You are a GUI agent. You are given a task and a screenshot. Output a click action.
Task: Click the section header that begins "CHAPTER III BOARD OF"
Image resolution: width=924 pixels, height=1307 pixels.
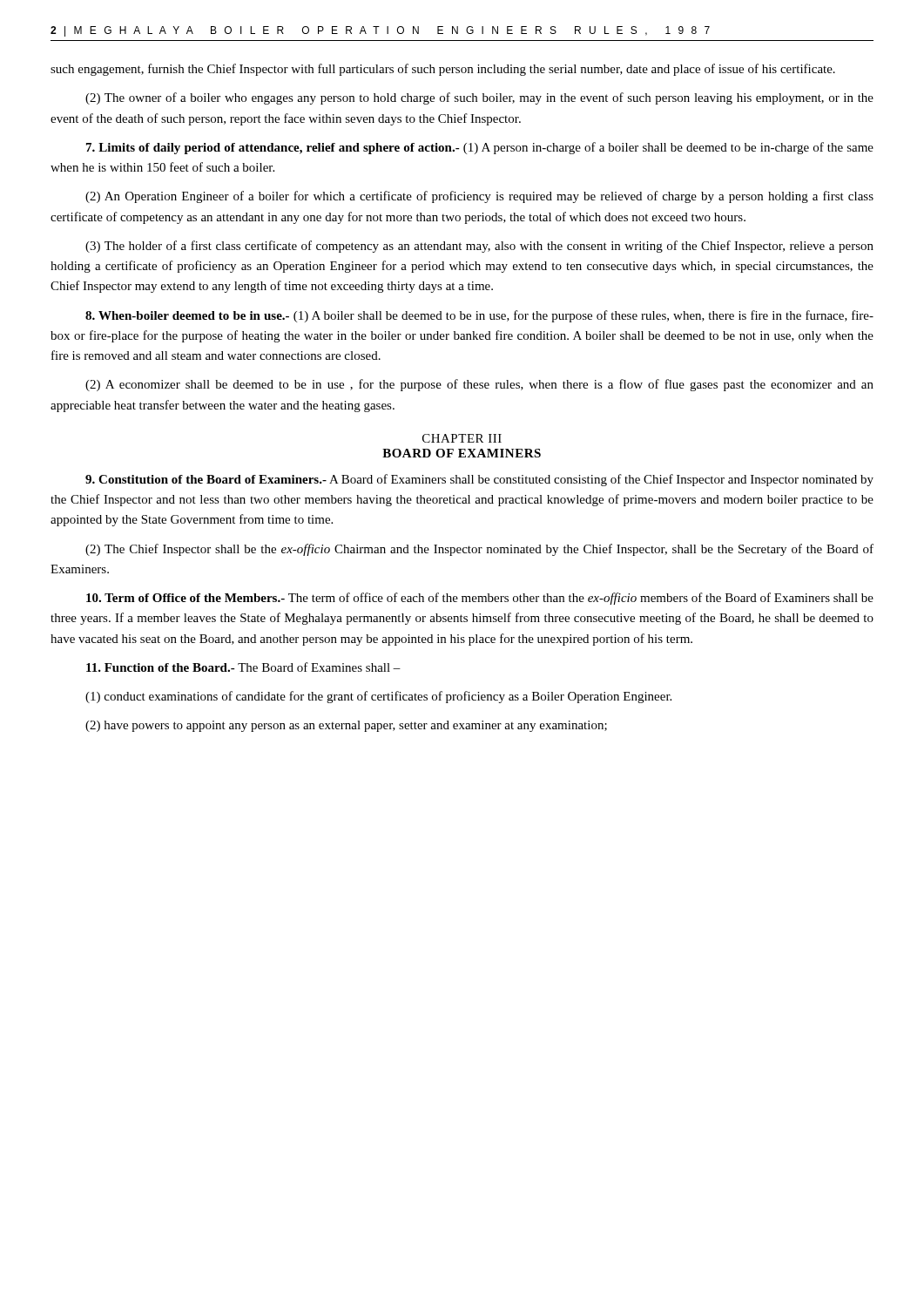(x=462, y=446)
